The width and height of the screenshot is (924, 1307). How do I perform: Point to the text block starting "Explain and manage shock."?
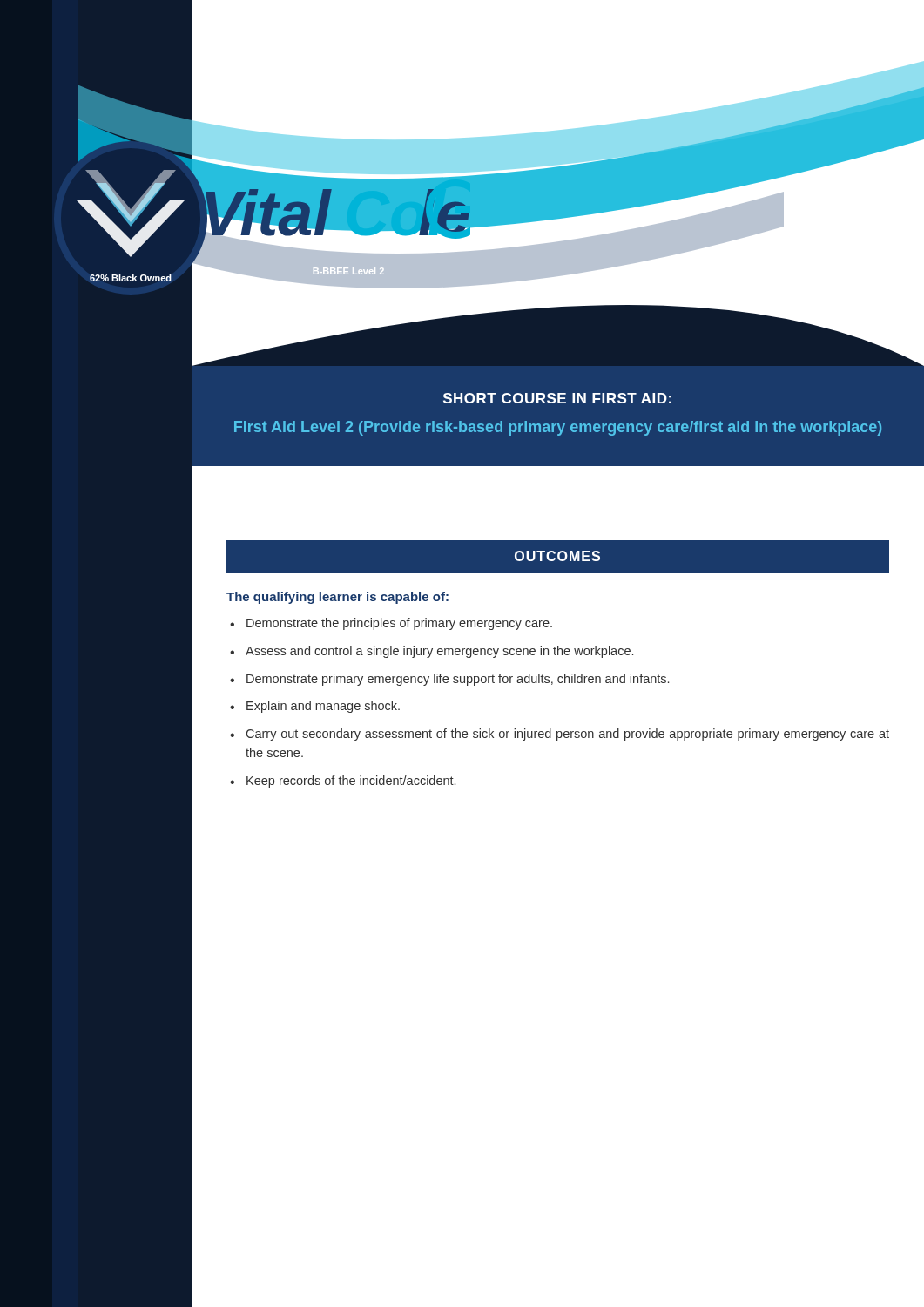coord(323,706)
